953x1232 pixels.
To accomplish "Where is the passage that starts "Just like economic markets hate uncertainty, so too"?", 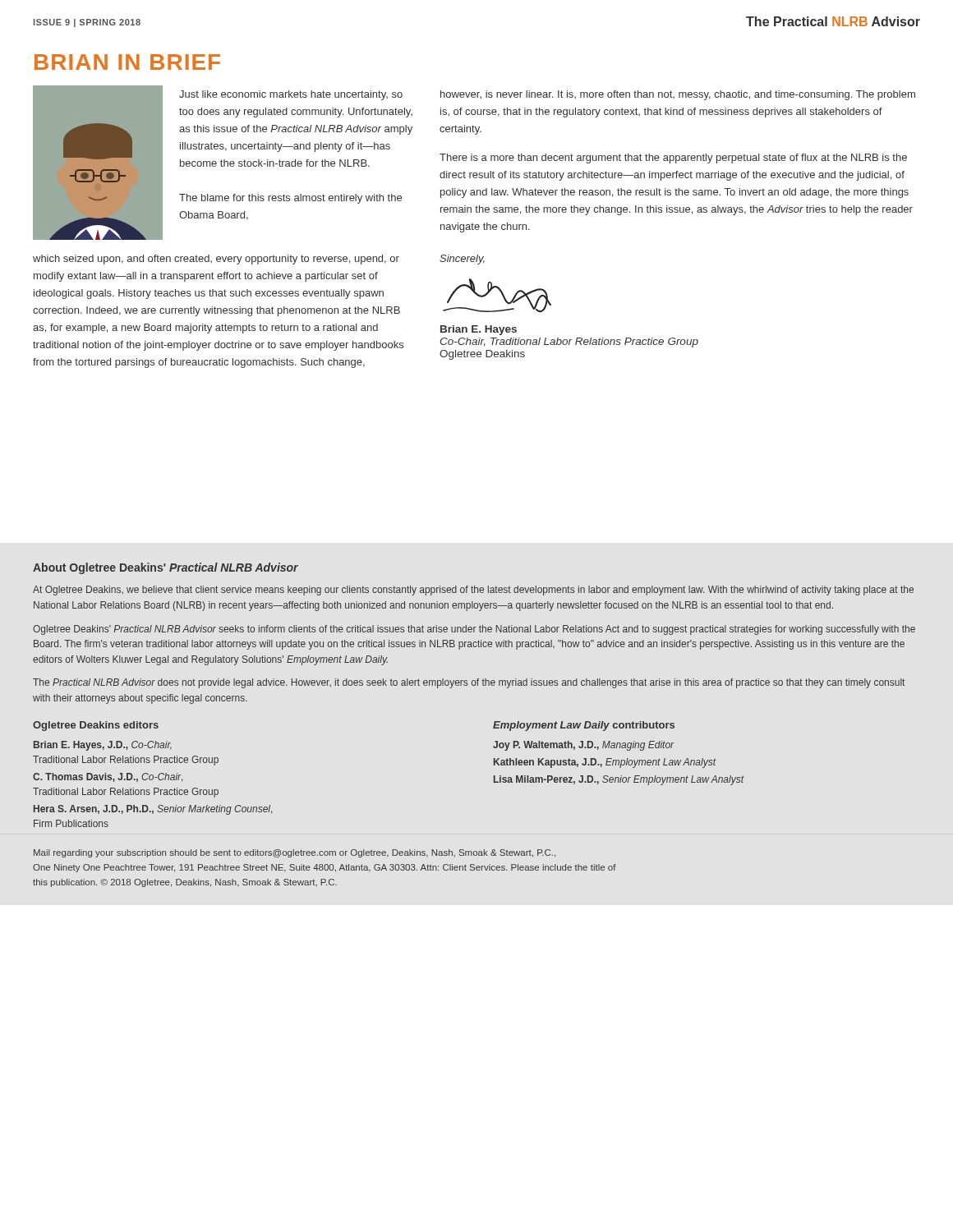I will [296, 155].
